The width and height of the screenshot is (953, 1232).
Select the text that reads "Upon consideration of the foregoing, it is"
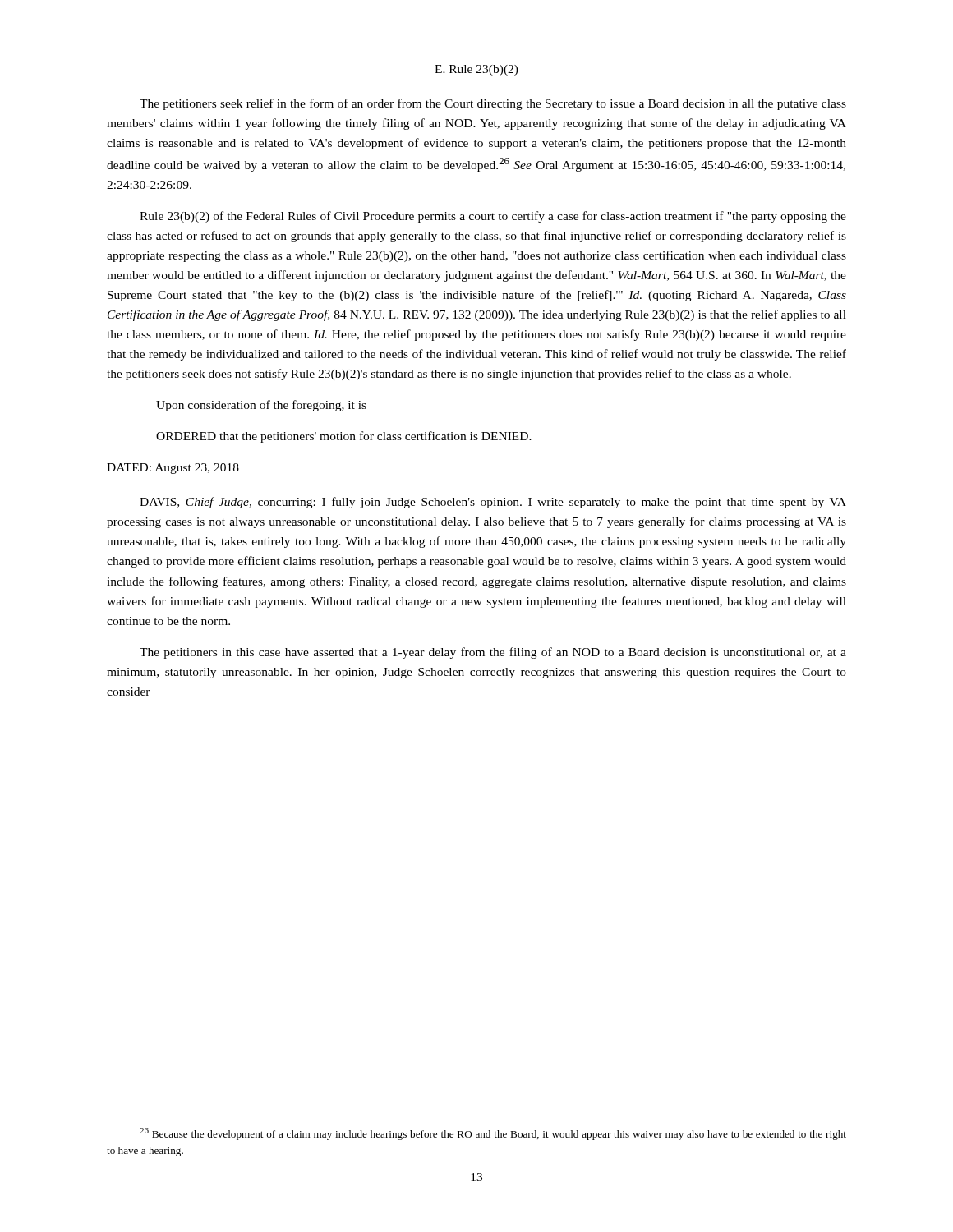[x=261, y=405]
